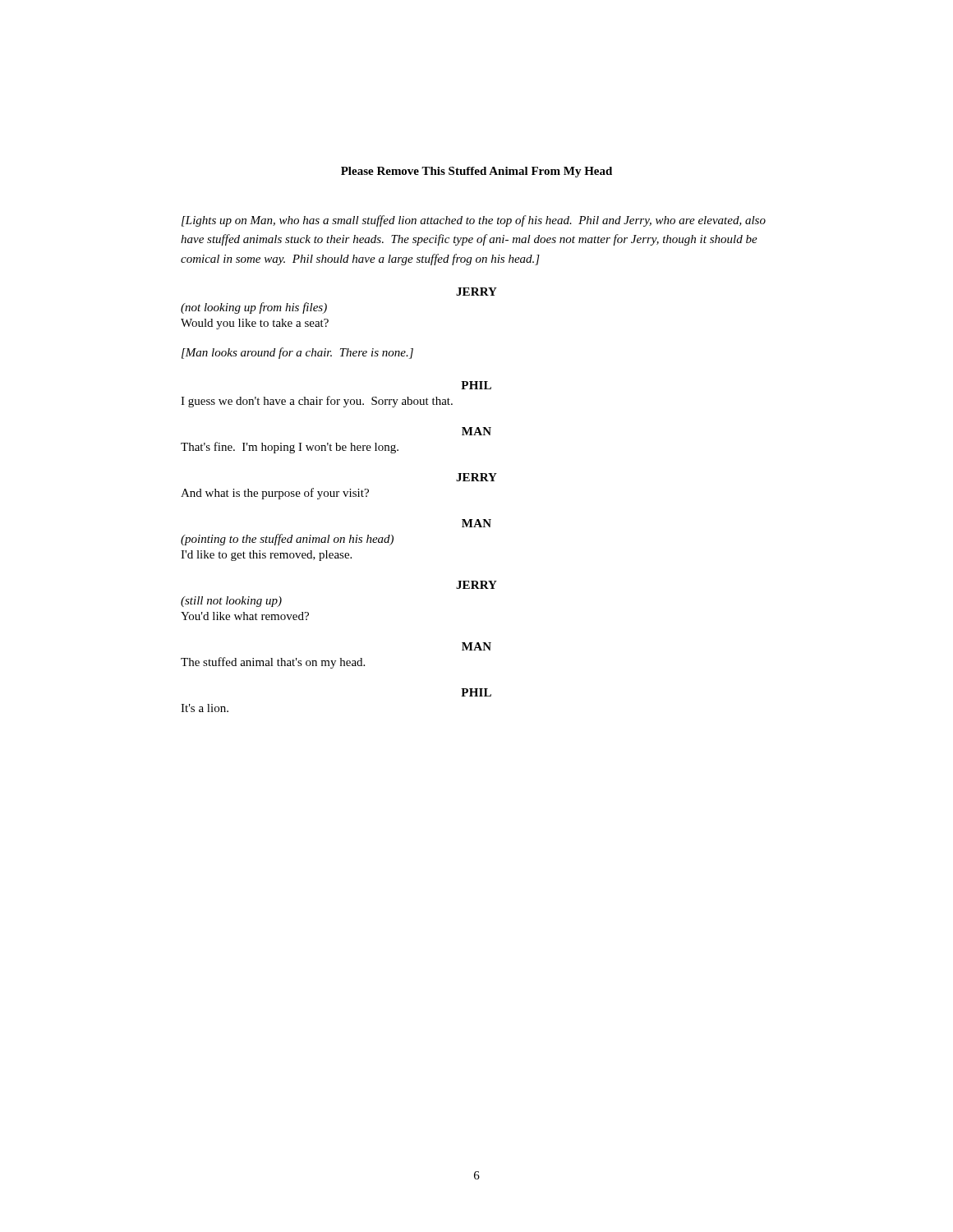Viewport: 953px width, 1232px height.
Task: Click on the block starting "Please Remove This Stuffed"
Action: [x=476, y=171]
